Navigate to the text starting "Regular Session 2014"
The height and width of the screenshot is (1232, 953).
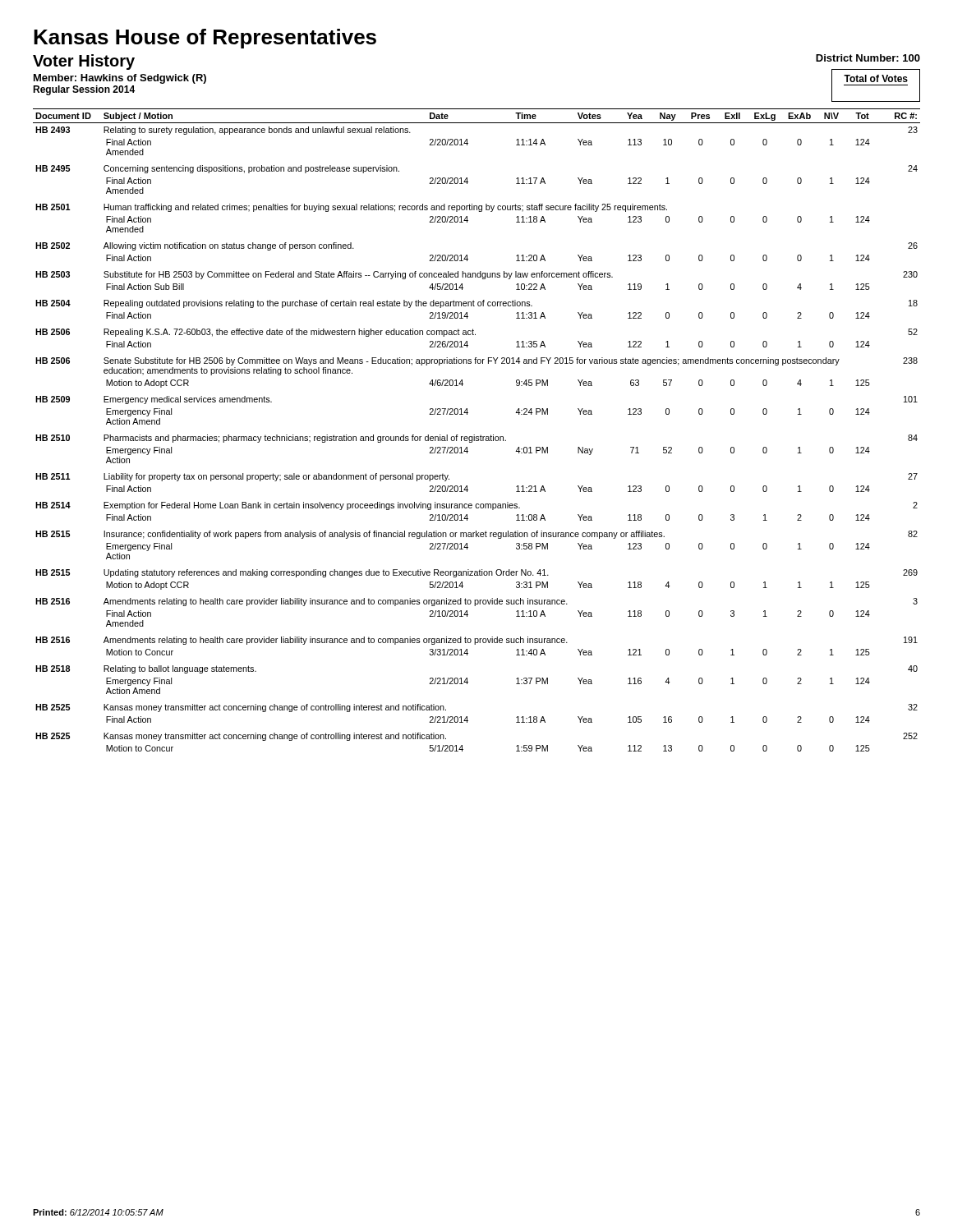(84, 90)
